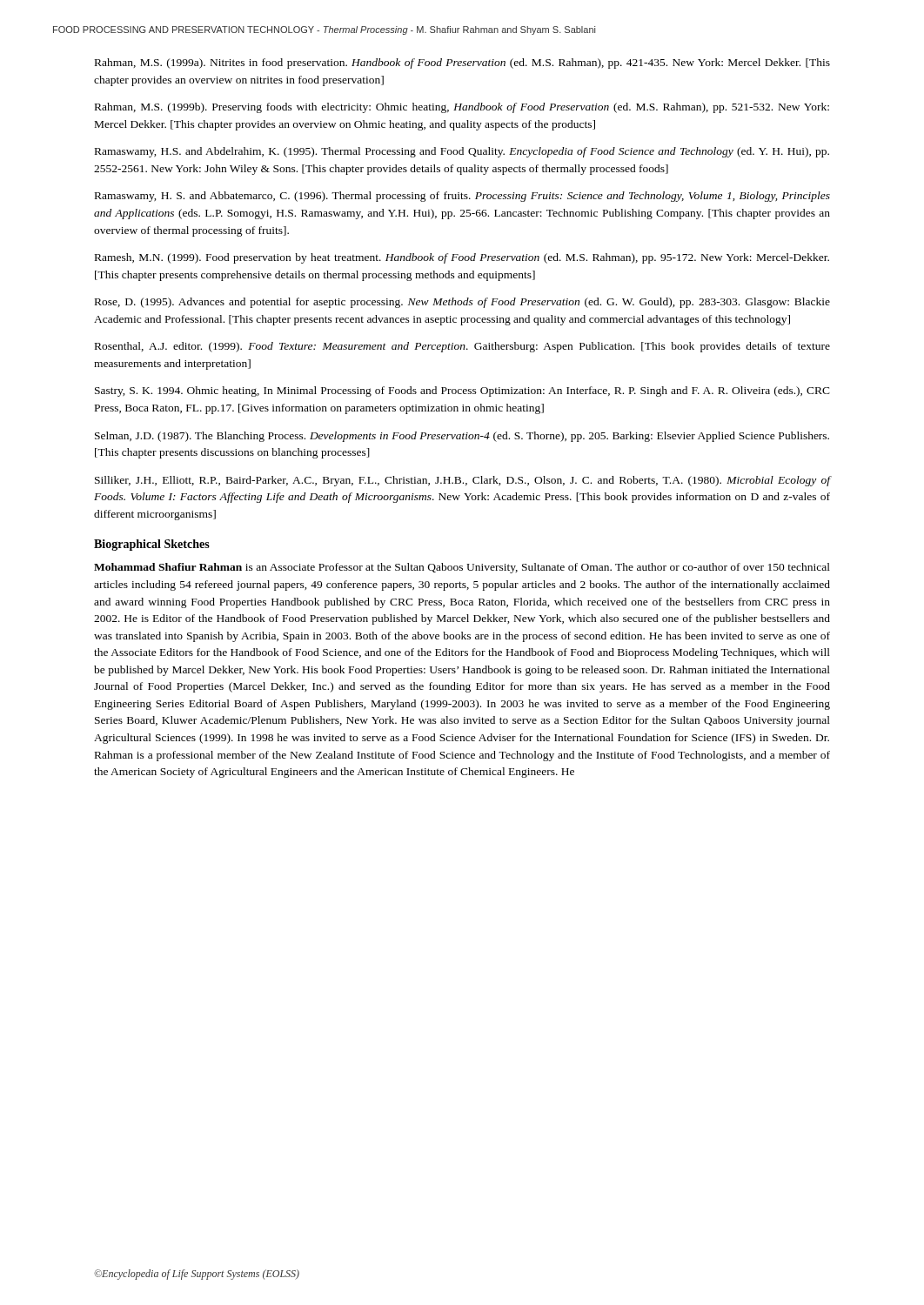
Task: Locate the block of text that opens with "Mohammad Shafiur Rahman is an Associate Professor"
Action: click(462, 669)
